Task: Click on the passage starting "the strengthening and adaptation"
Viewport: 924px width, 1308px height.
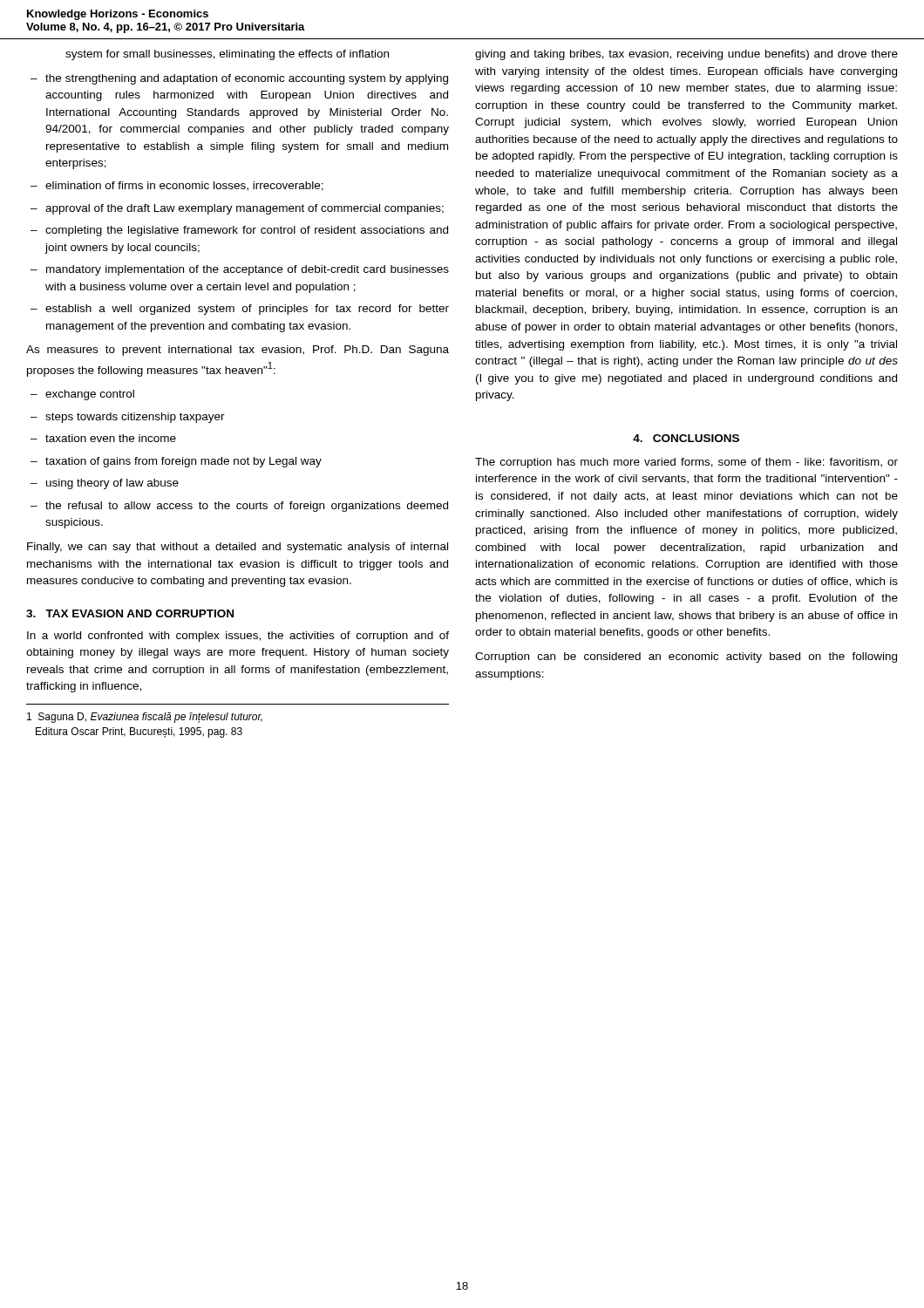Action: pos(247,120)
